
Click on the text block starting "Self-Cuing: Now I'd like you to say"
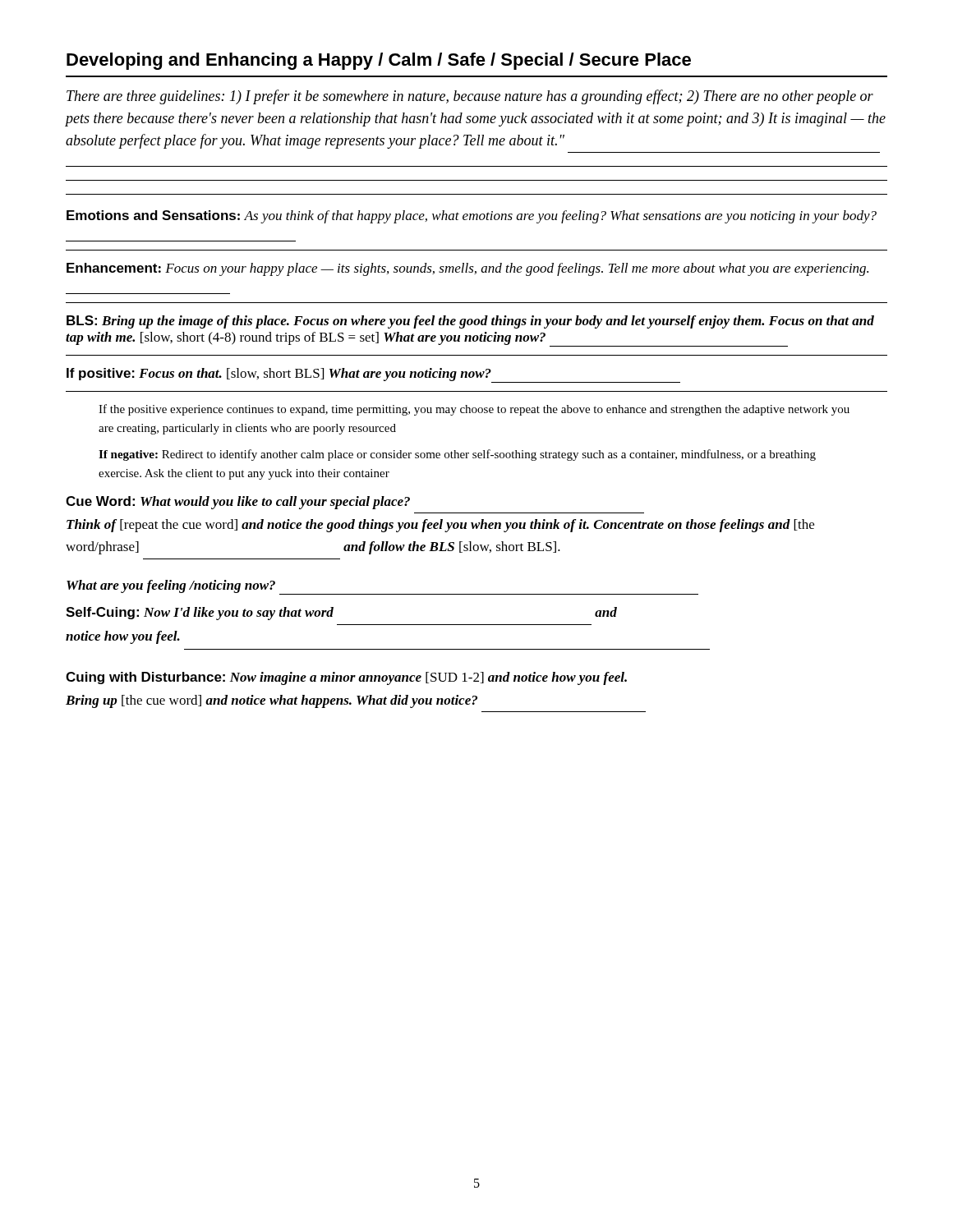click(x=476, y=625)
